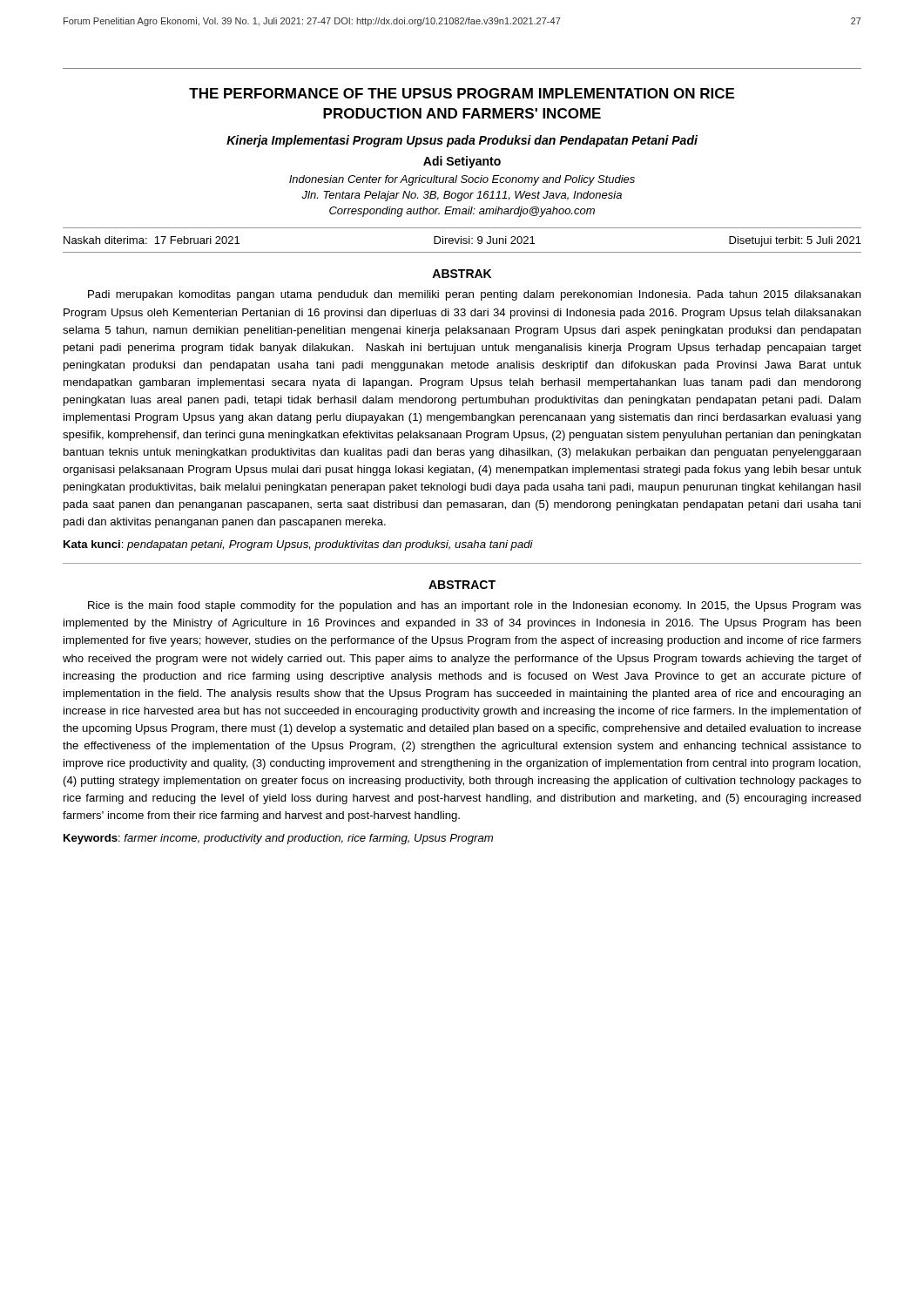Click the passage that begins "Naskah diterima: 17 Februari 2021"
The image size is (924, 1307).
coord(462,240)
